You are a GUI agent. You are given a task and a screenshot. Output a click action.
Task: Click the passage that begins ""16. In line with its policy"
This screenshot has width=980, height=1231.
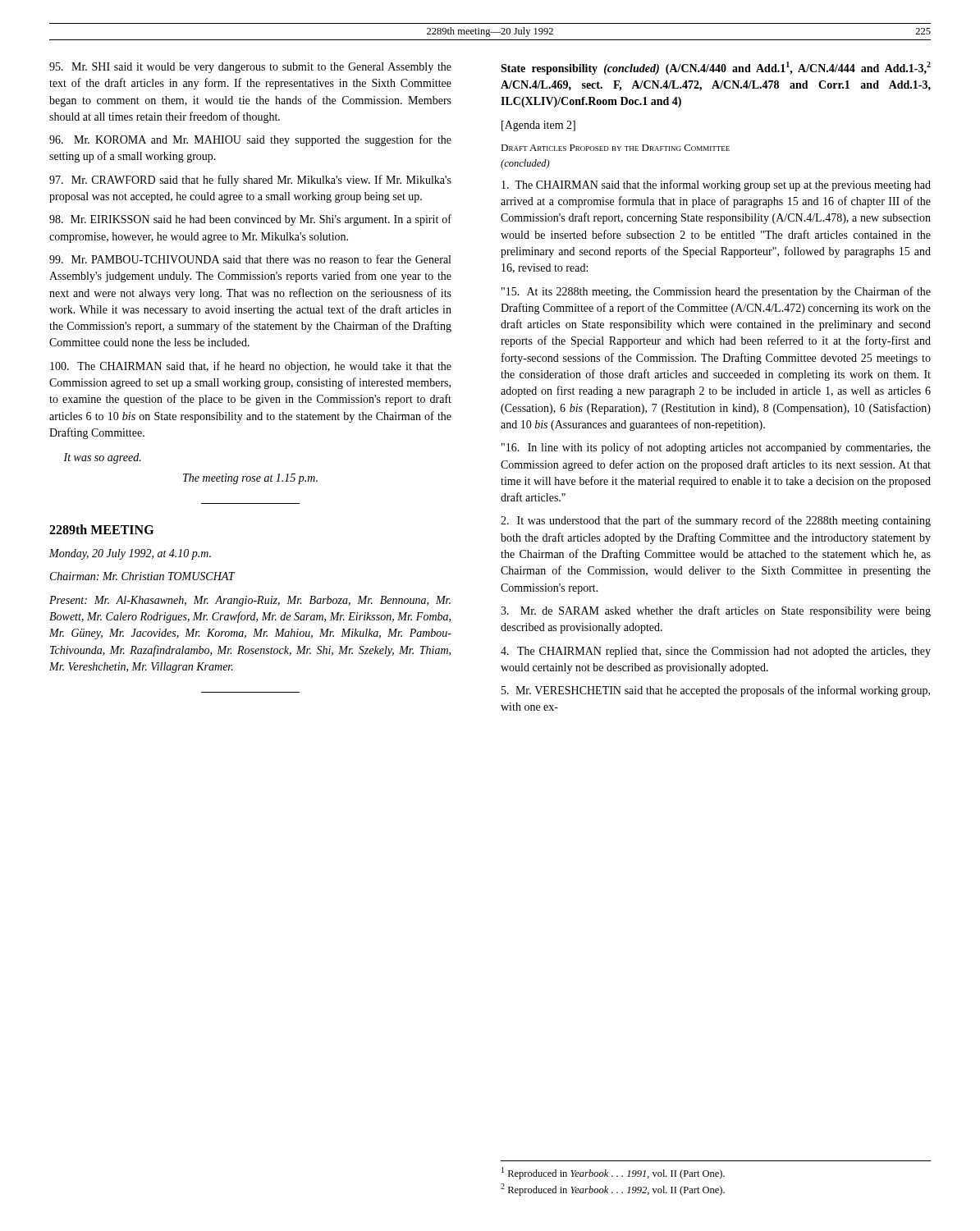click(716, 473)
